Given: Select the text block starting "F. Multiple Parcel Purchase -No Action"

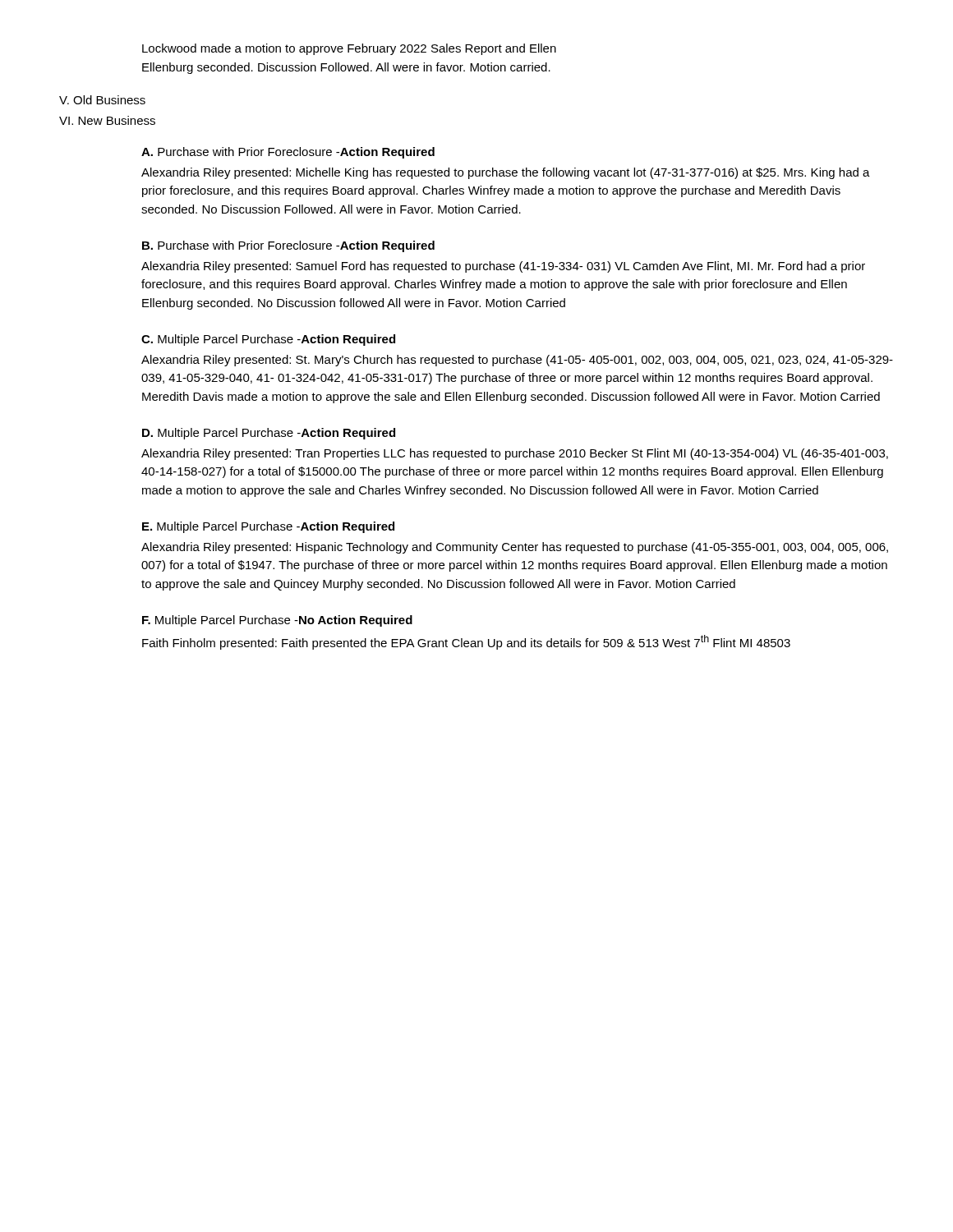Looking at the screenshot, I should pos(518,632).
